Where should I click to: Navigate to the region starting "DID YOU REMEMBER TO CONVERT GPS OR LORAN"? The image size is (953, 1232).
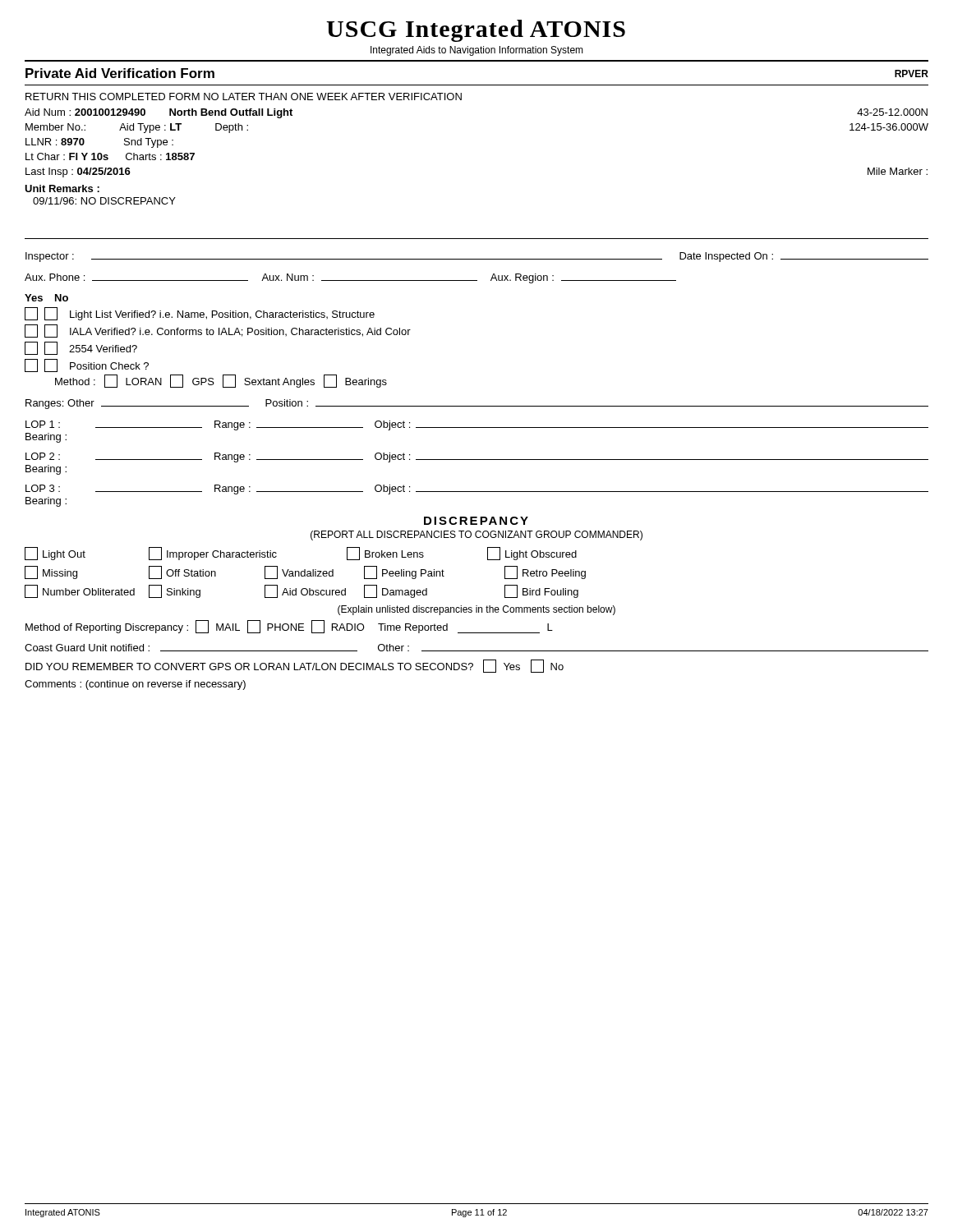294,666
